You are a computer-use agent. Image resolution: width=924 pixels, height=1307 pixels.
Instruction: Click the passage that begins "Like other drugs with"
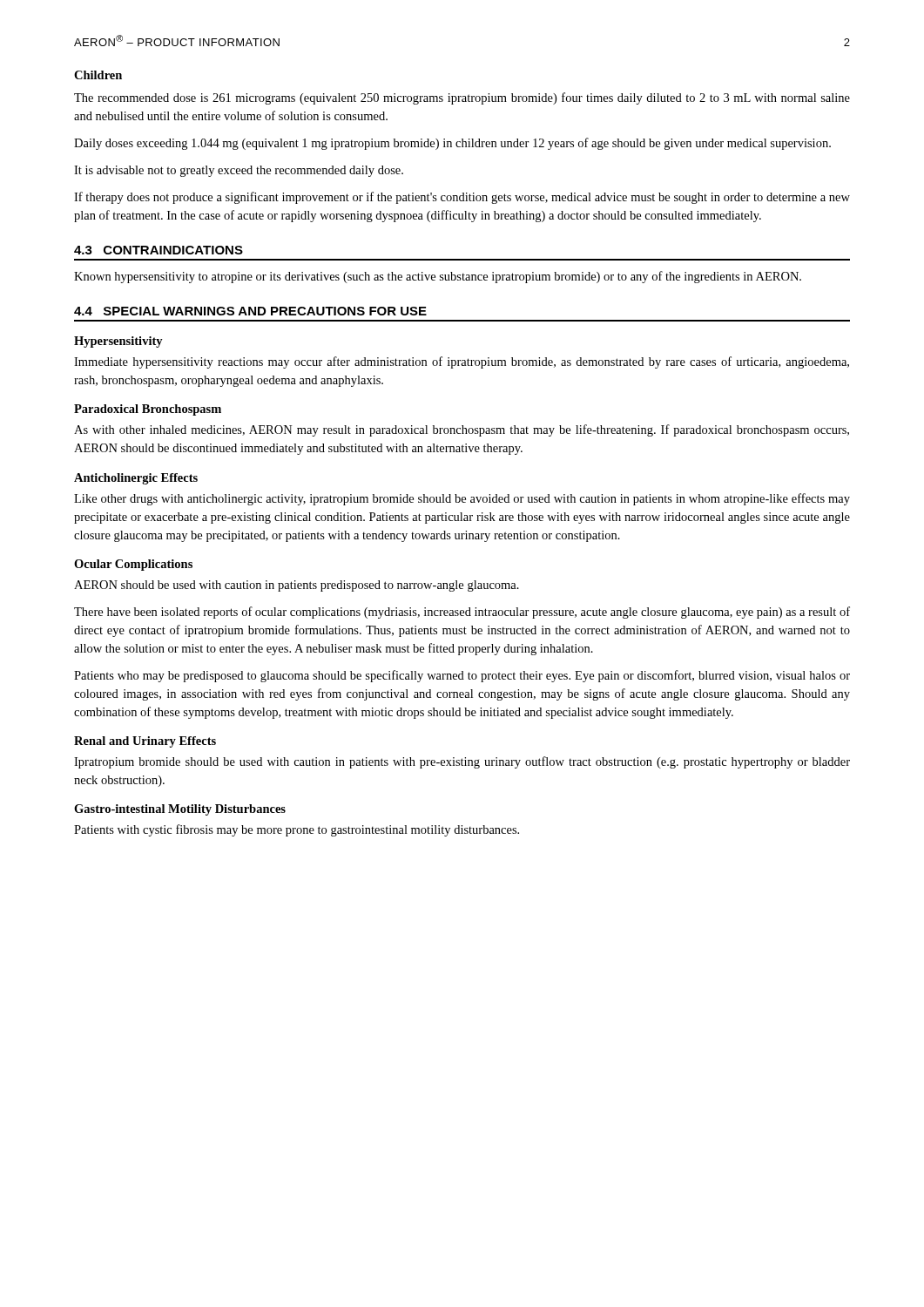coord(462,517)
